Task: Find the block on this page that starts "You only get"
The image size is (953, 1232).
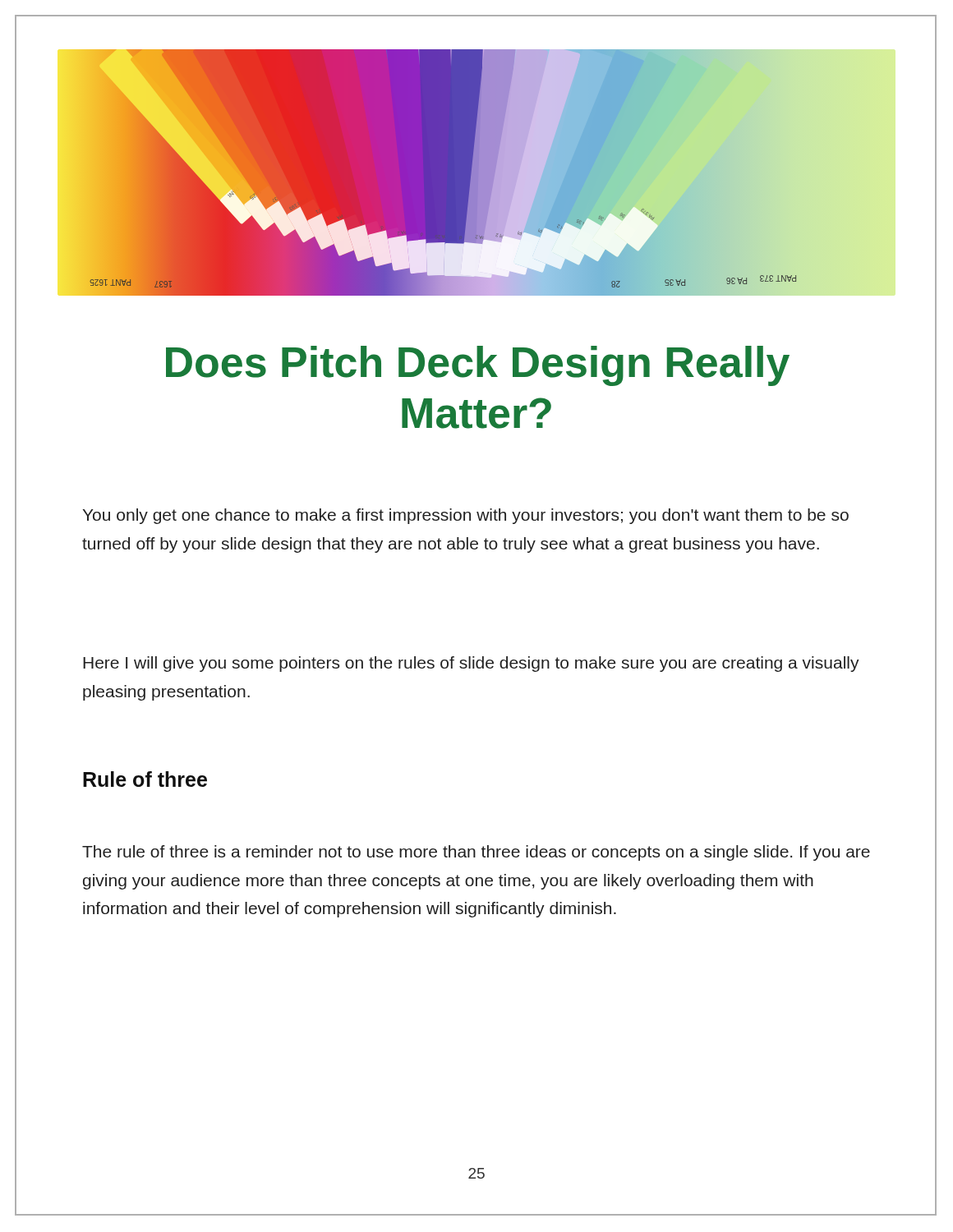Action: [x=485, y=530]
